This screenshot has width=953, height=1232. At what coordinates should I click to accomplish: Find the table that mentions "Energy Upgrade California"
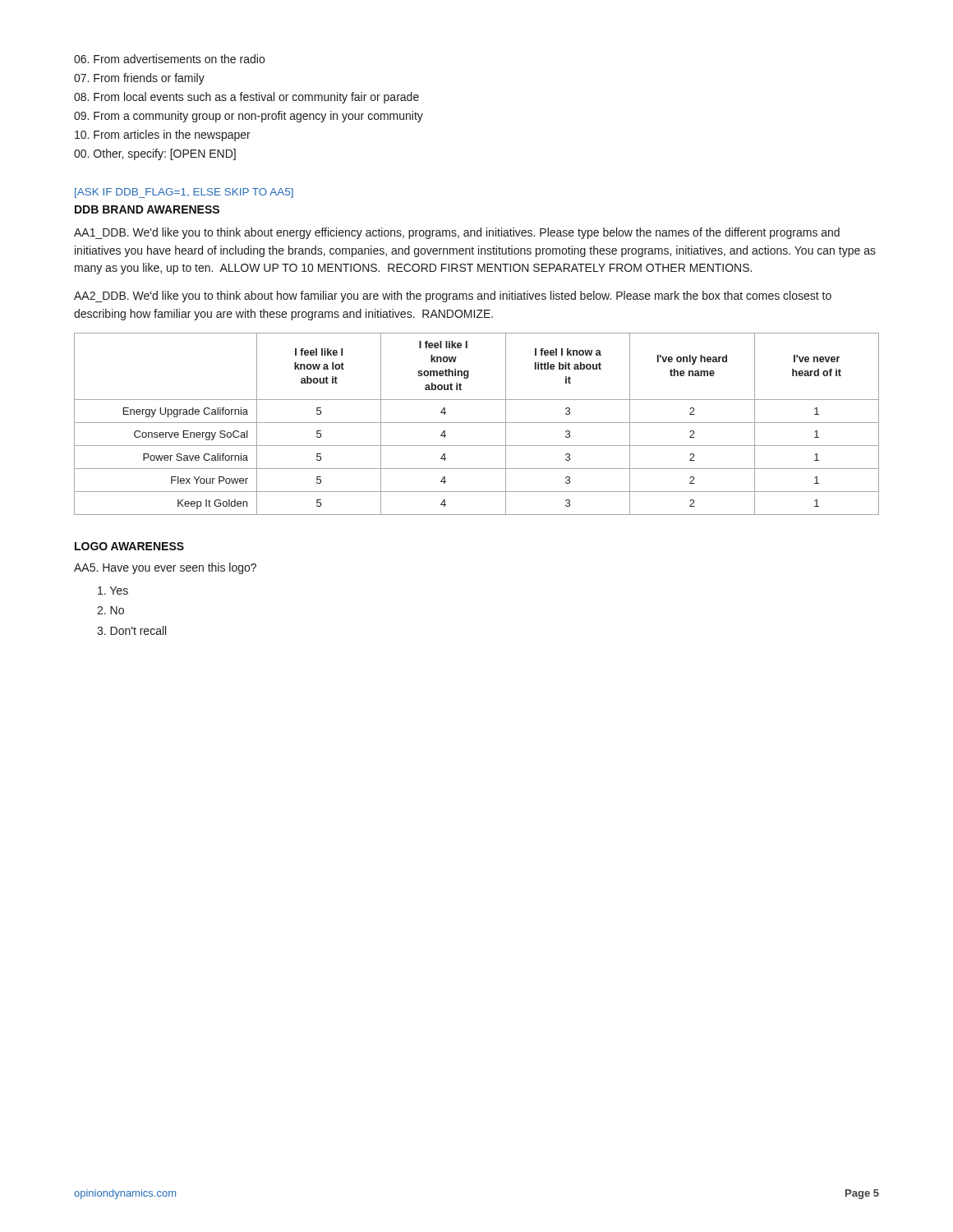(x=476, y=424)
